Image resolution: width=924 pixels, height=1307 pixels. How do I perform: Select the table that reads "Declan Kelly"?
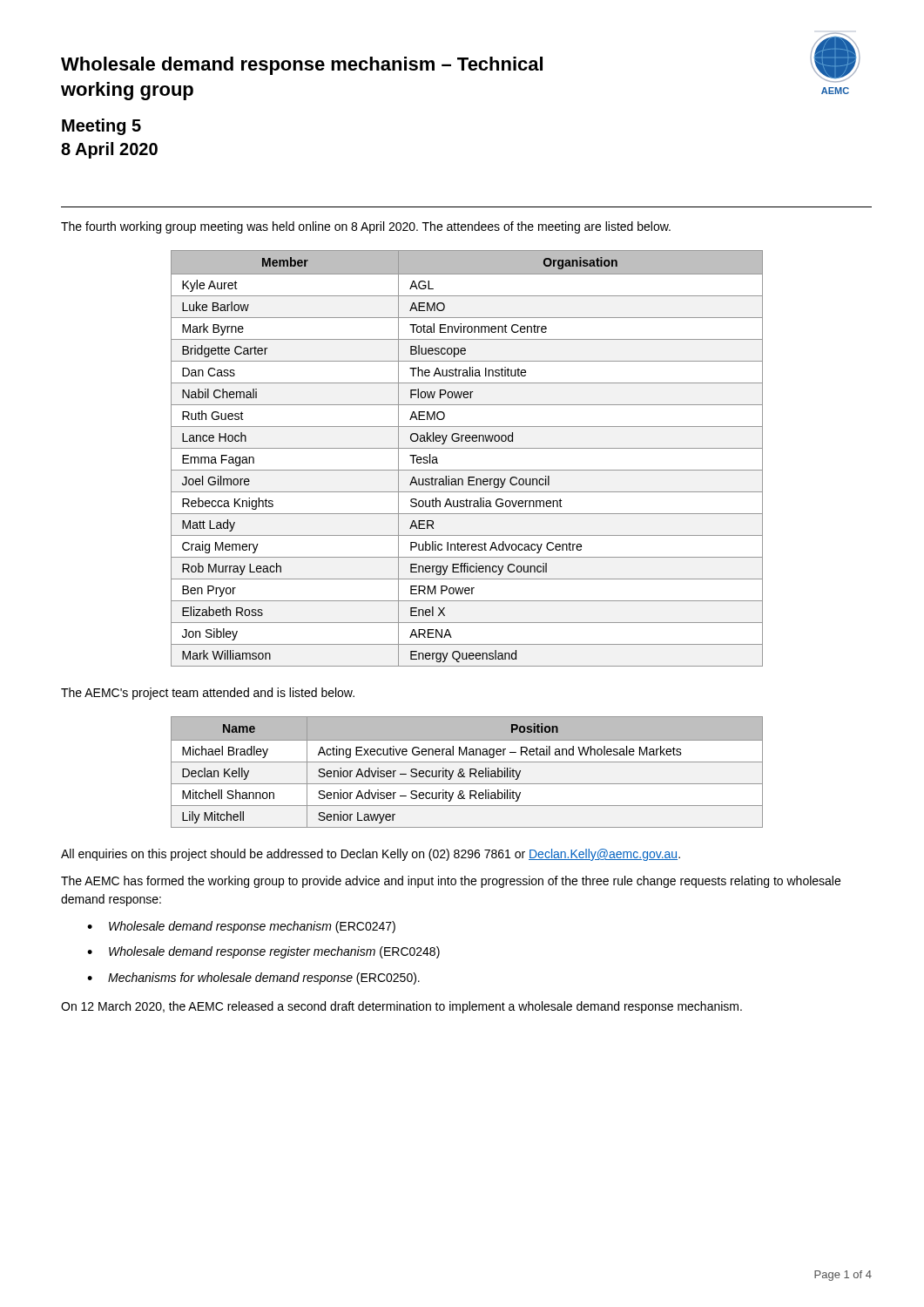point(466,772)
